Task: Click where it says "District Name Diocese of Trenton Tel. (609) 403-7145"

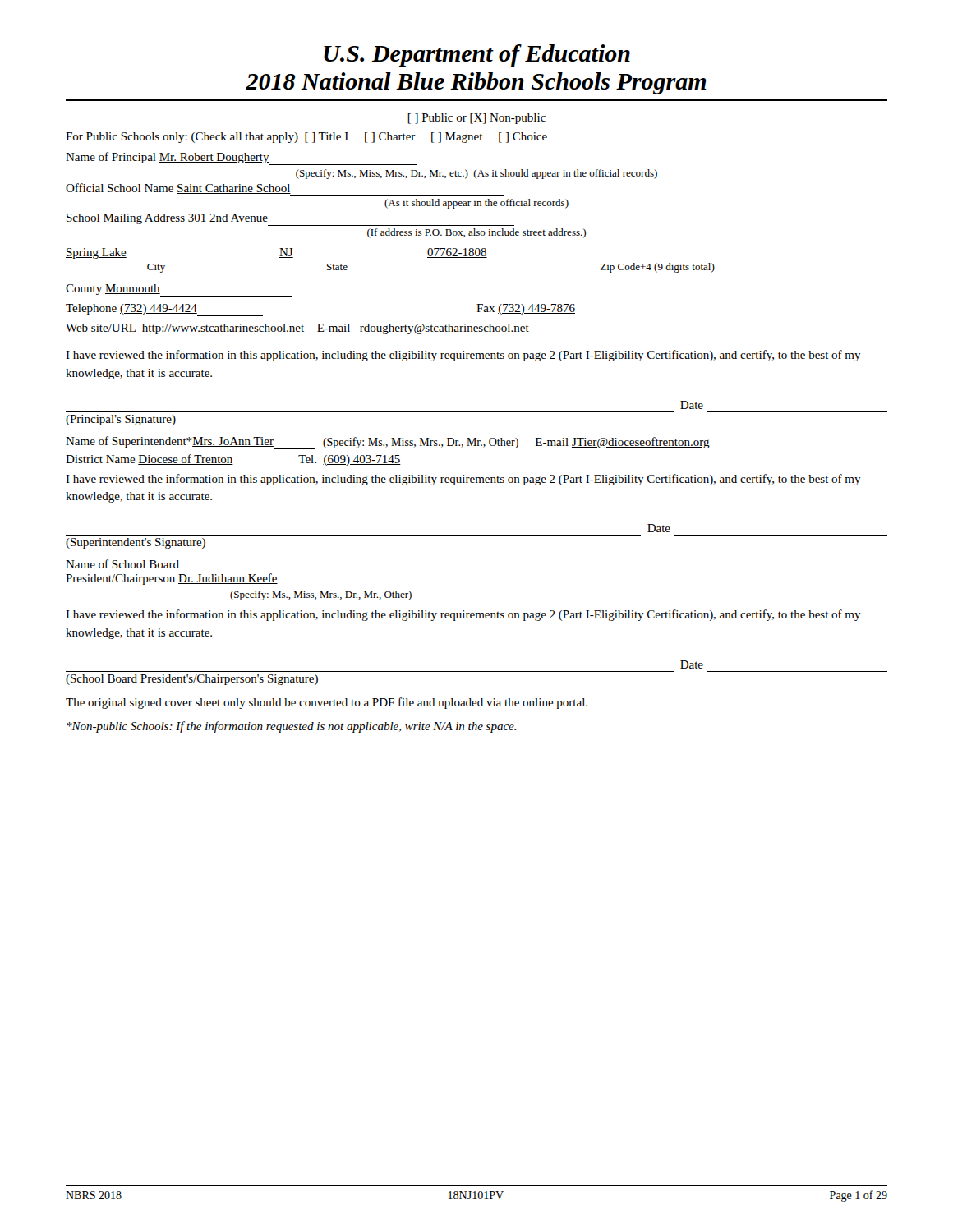Action: pos(266,460)
